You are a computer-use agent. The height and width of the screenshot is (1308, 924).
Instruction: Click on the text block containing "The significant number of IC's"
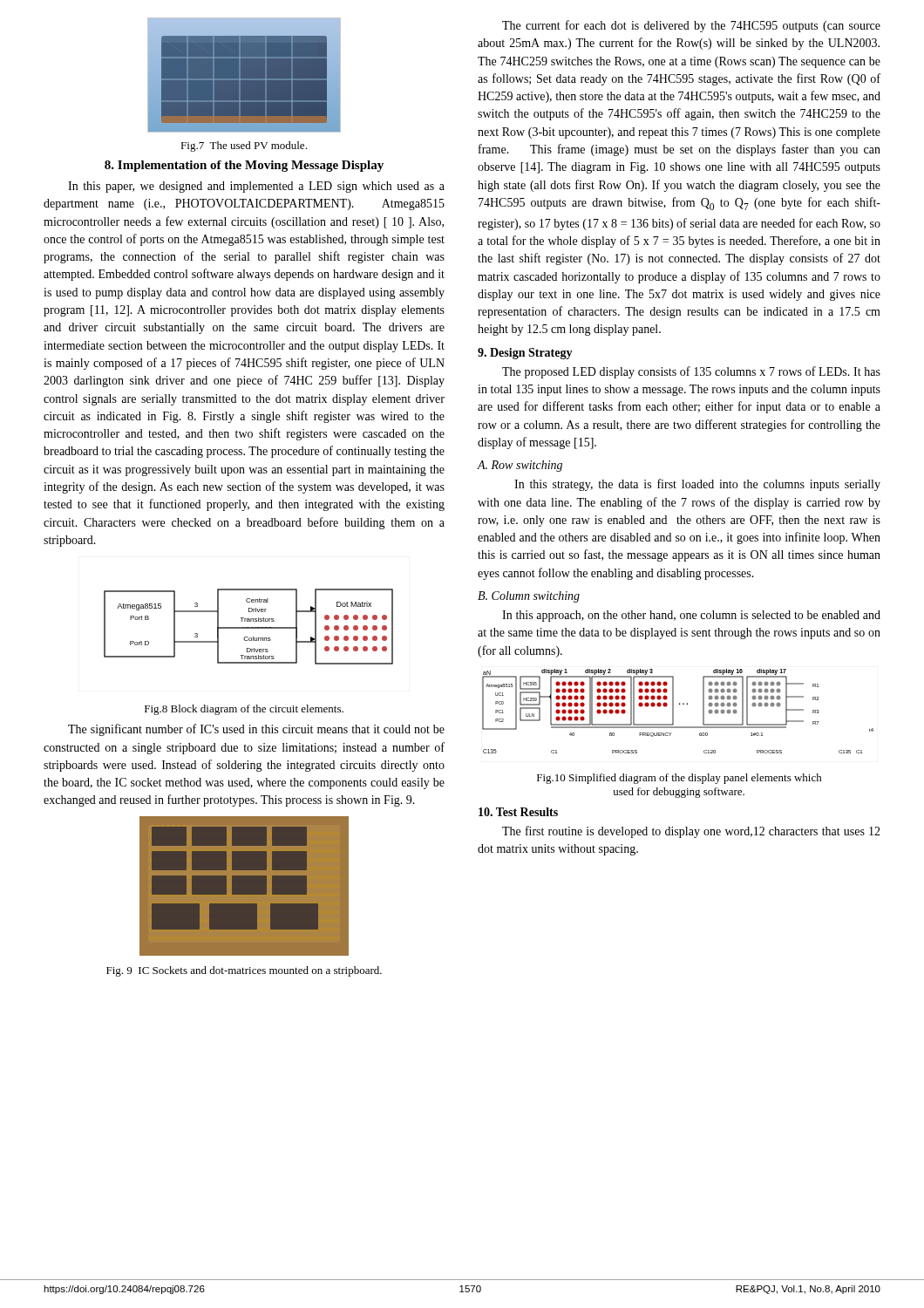[x=244, y=766]
